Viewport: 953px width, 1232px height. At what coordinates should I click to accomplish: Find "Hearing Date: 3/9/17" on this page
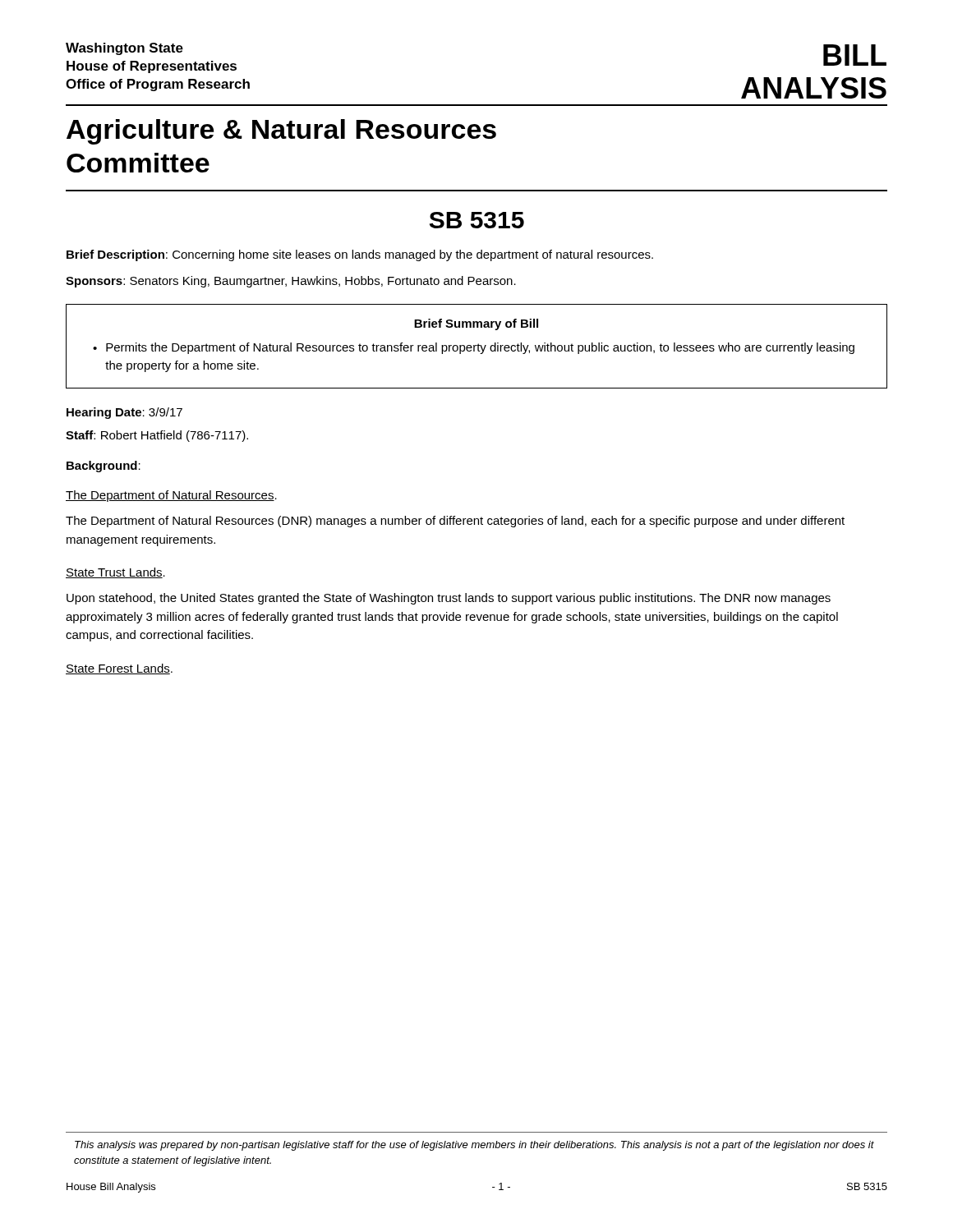point(124,412)
